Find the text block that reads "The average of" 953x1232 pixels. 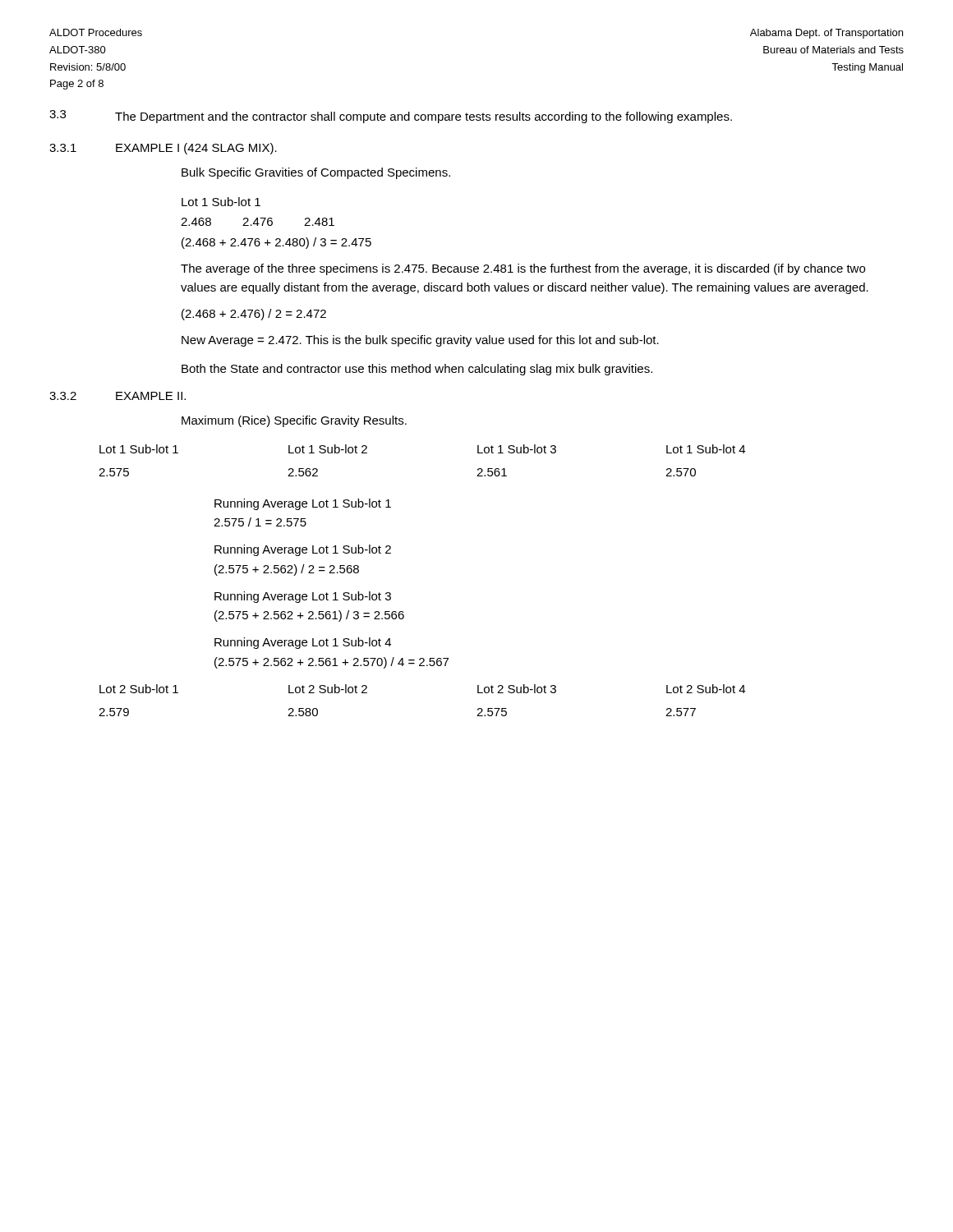(x=525, y=277)
